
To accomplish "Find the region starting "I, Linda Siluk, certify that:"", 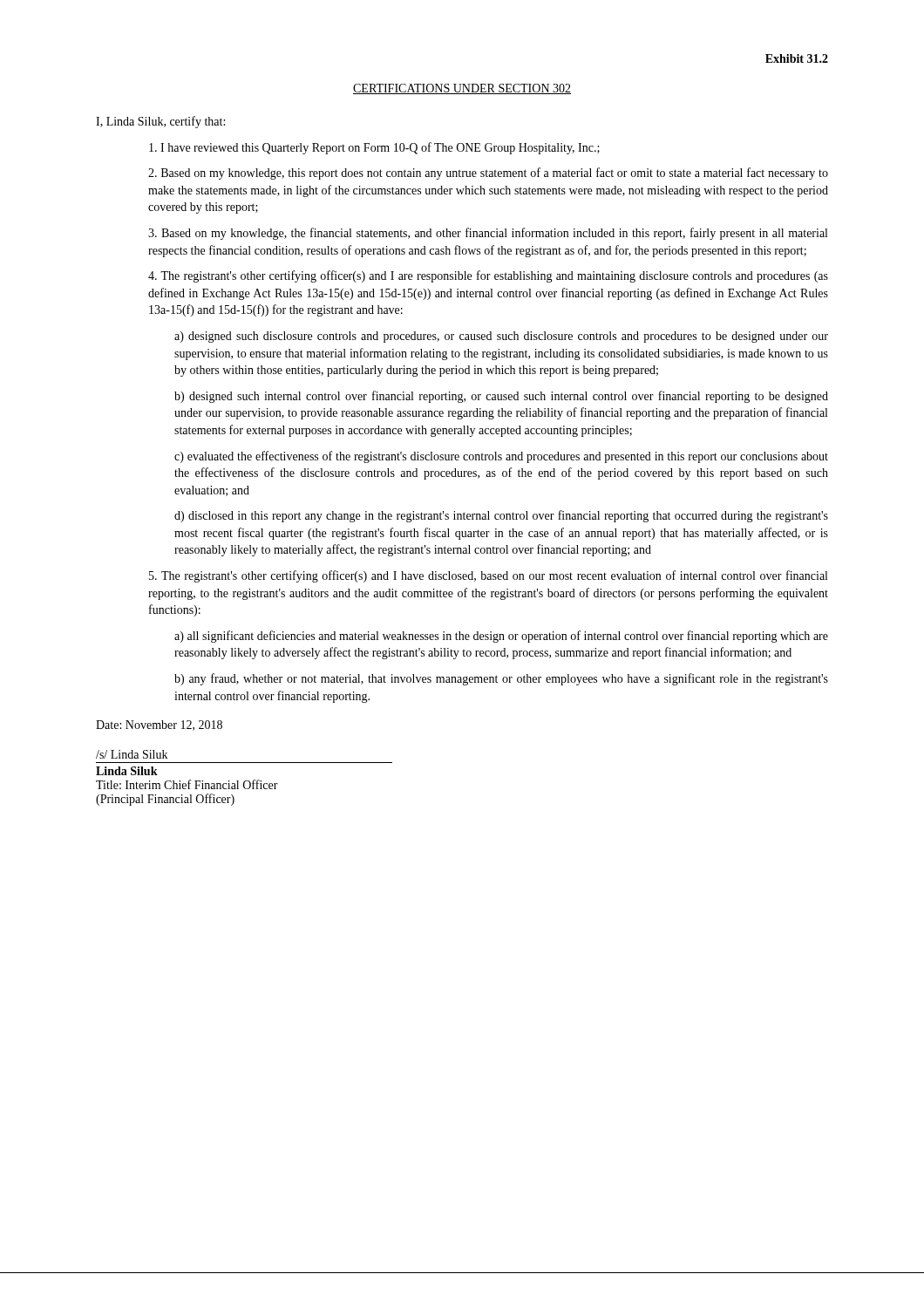I will click(160, 122).
